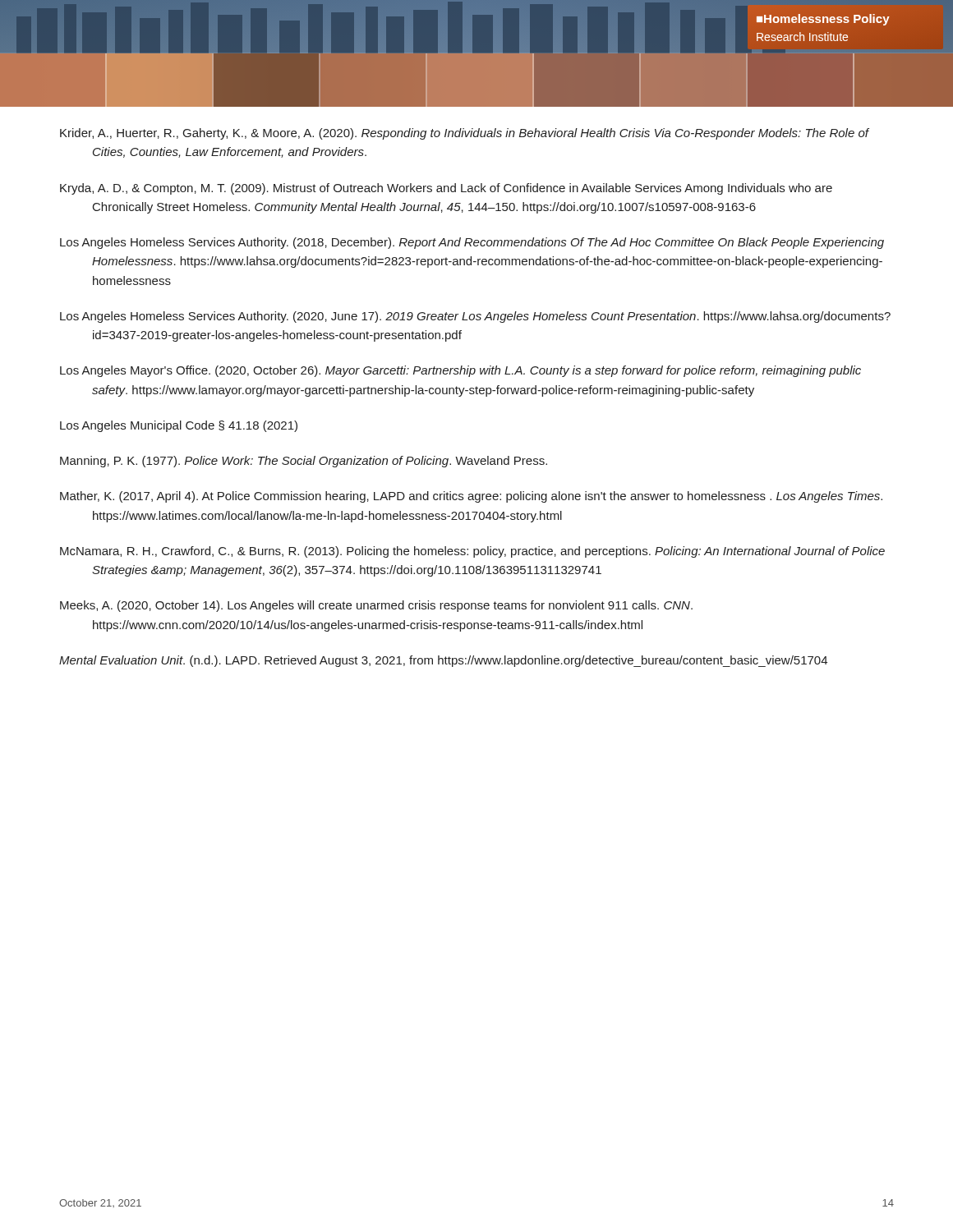
Task: Find the list item containing "Los Angeles Homeless Services Authority. (2020, June"
Action: coord(475,325)
